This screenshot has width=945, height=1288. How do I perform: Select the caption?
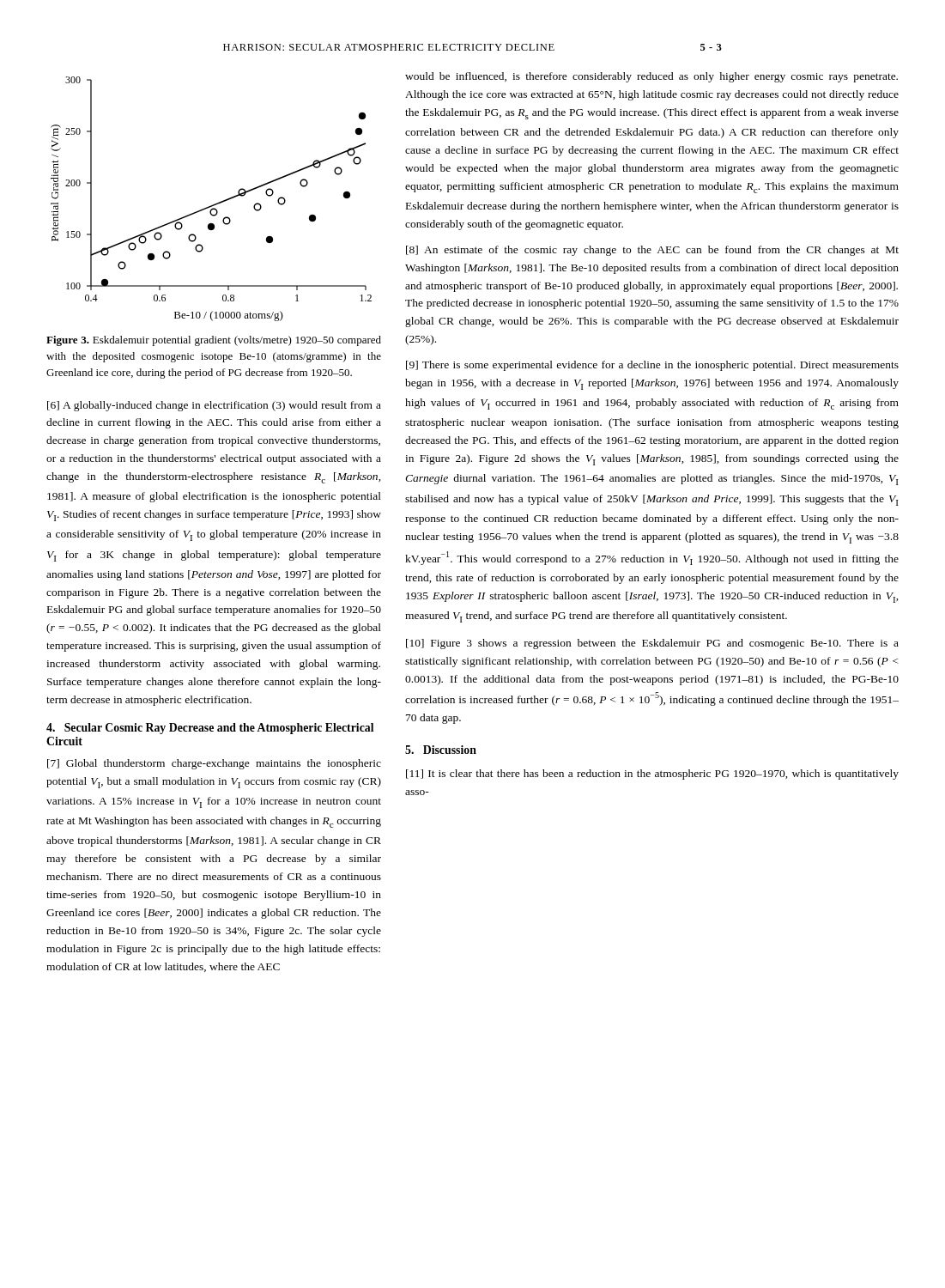click(214, 356)
